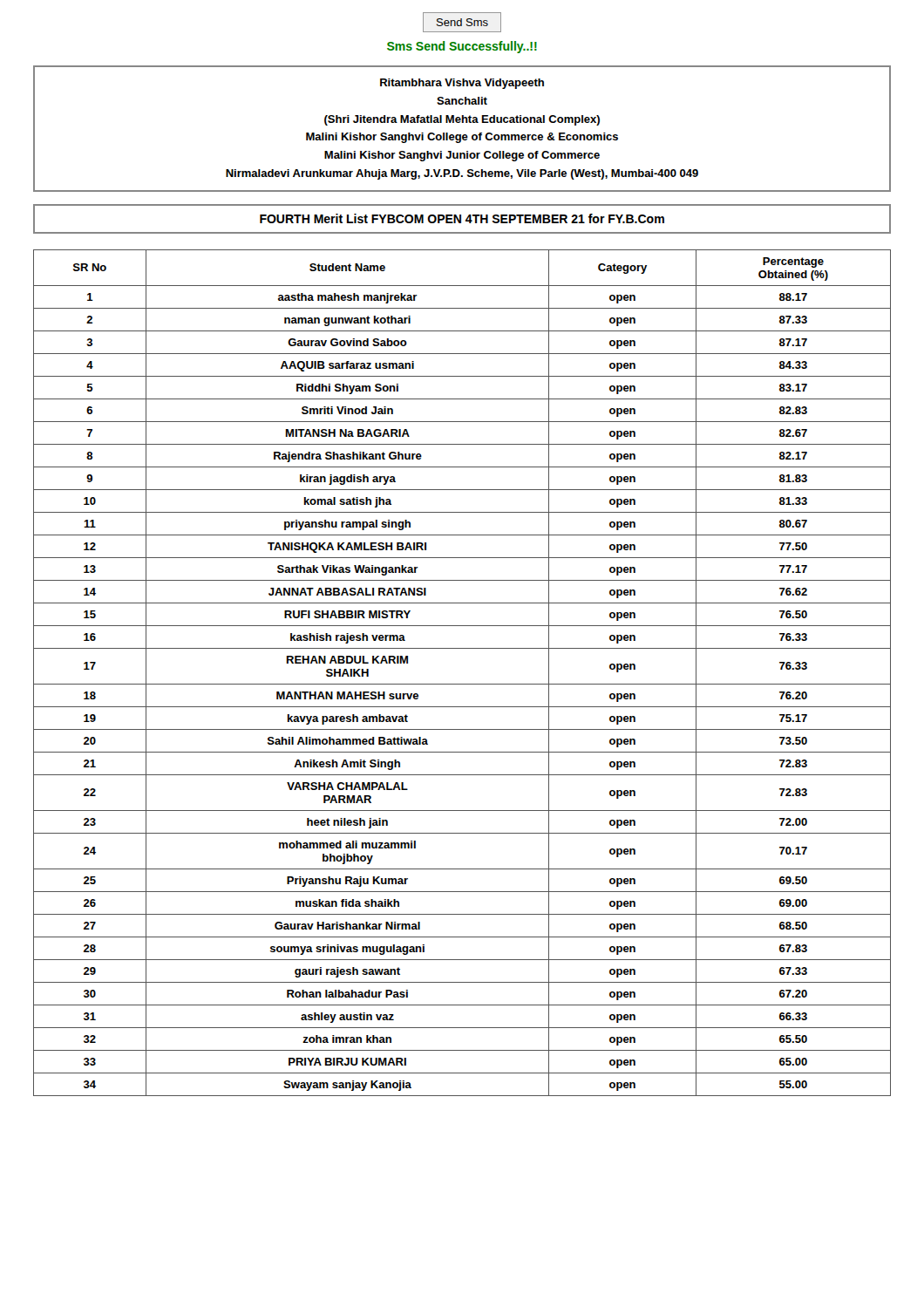Locate a table
This screenshot has width=924, height=1308.
pyautogui.click(x=462, y=673)
